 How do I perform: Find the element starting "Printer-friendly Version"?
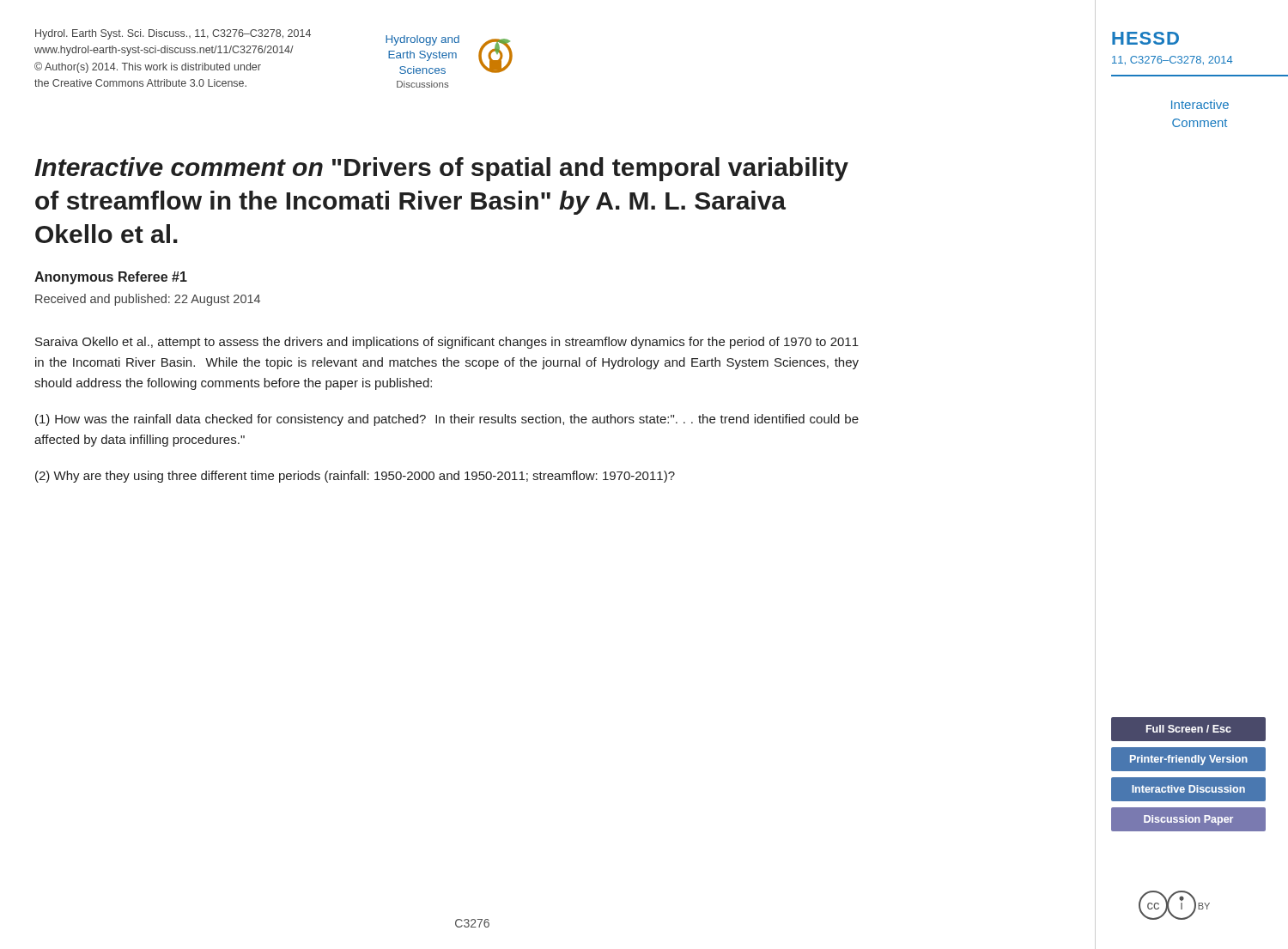coord(1188,759)
